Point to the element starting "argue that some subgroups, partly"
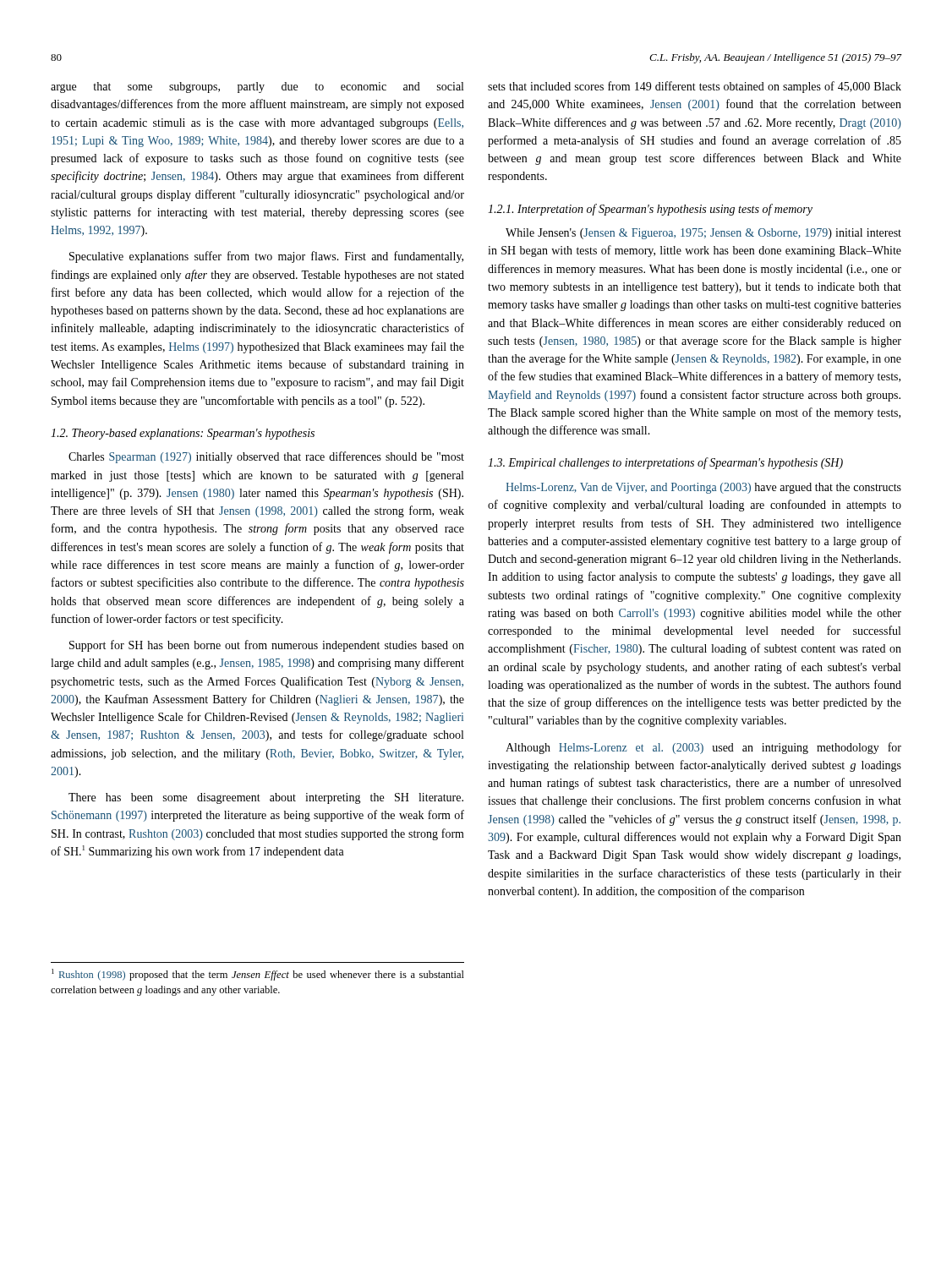 point(257,159)
